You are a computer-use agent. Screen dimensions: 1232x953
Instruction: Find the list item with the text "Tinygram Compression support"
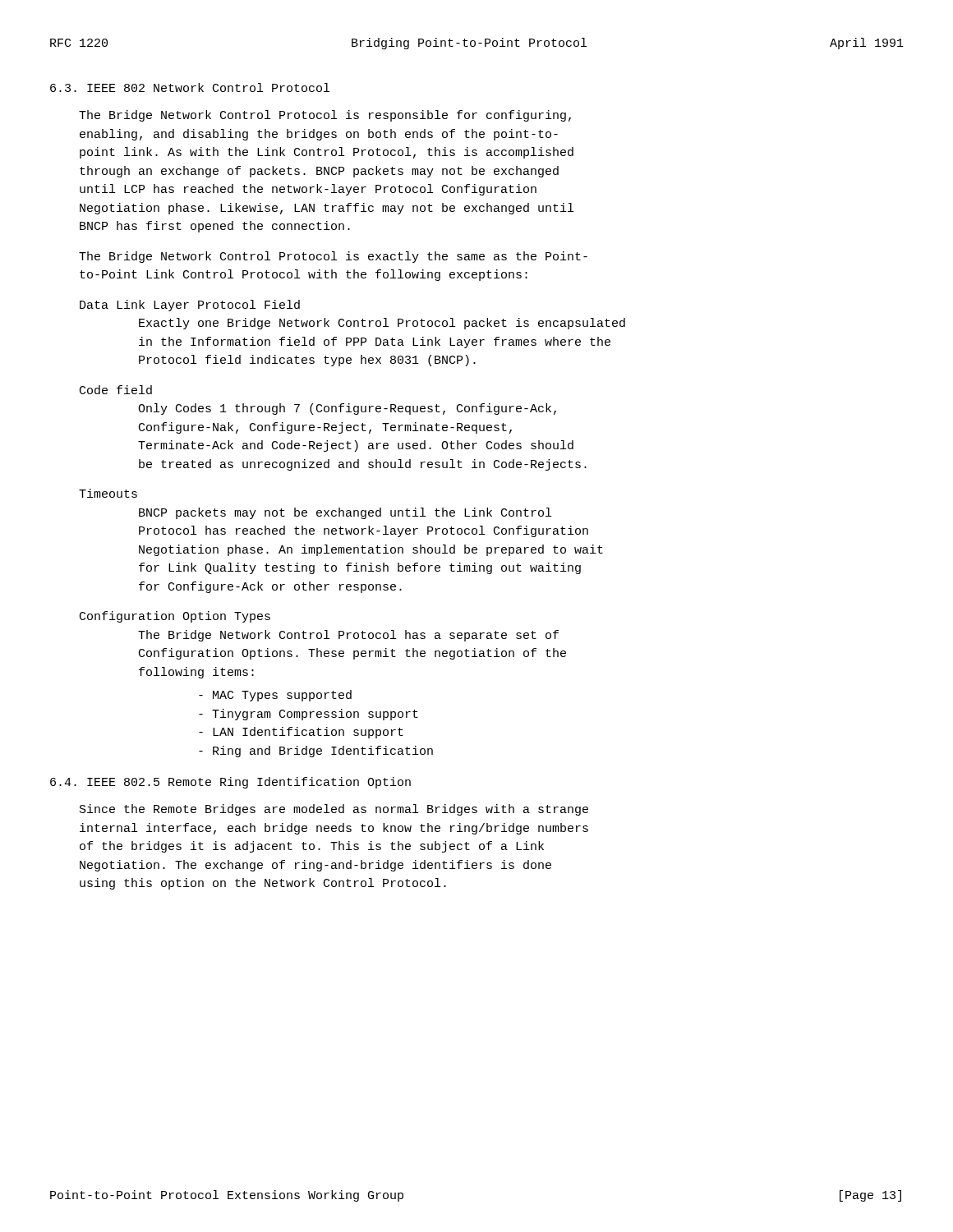click(308, 715)
